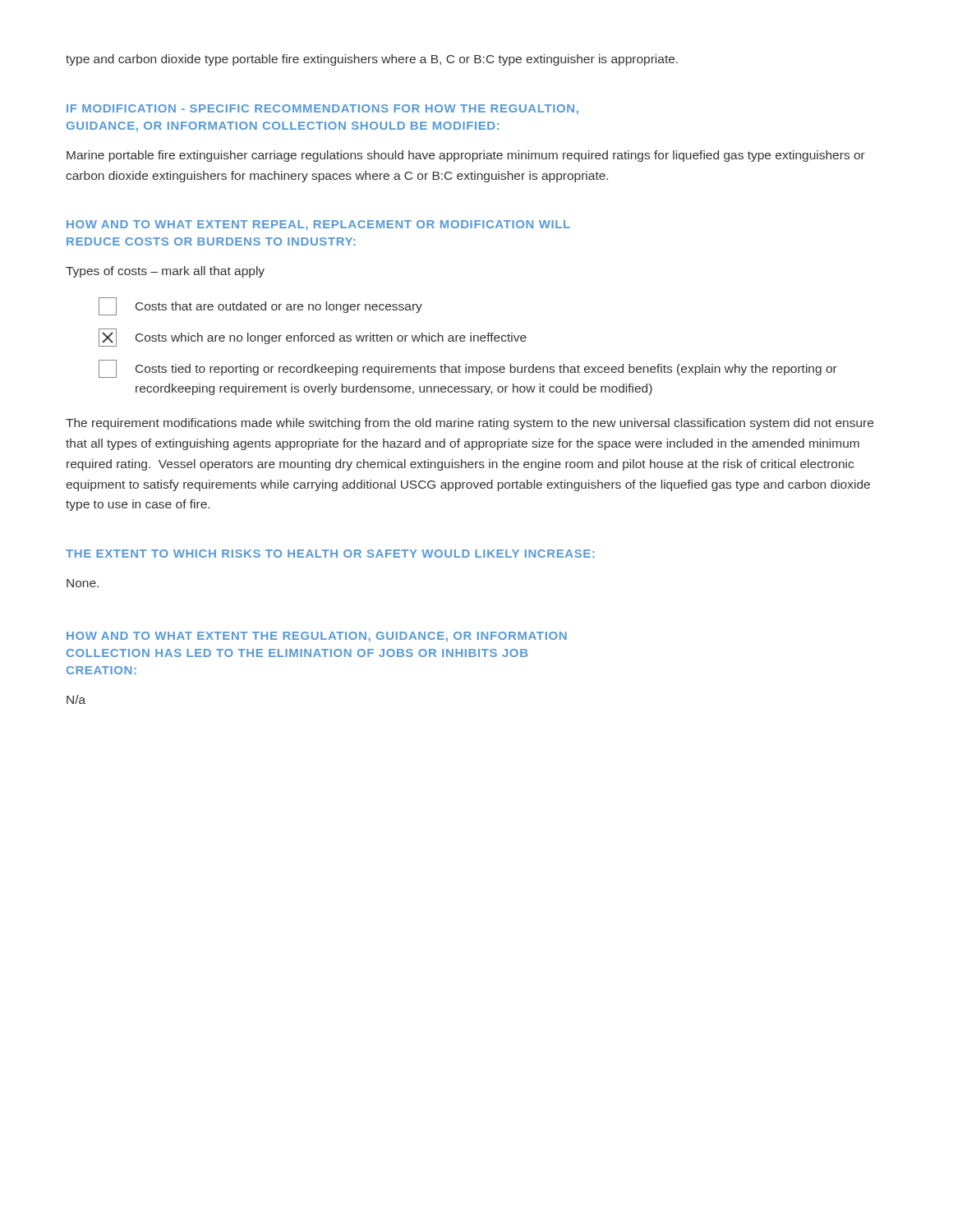Click on the region starting "Marine portable fire extinguisher carriage"
This screenshot has width=953, height=1232.
[x=465, y=165]
